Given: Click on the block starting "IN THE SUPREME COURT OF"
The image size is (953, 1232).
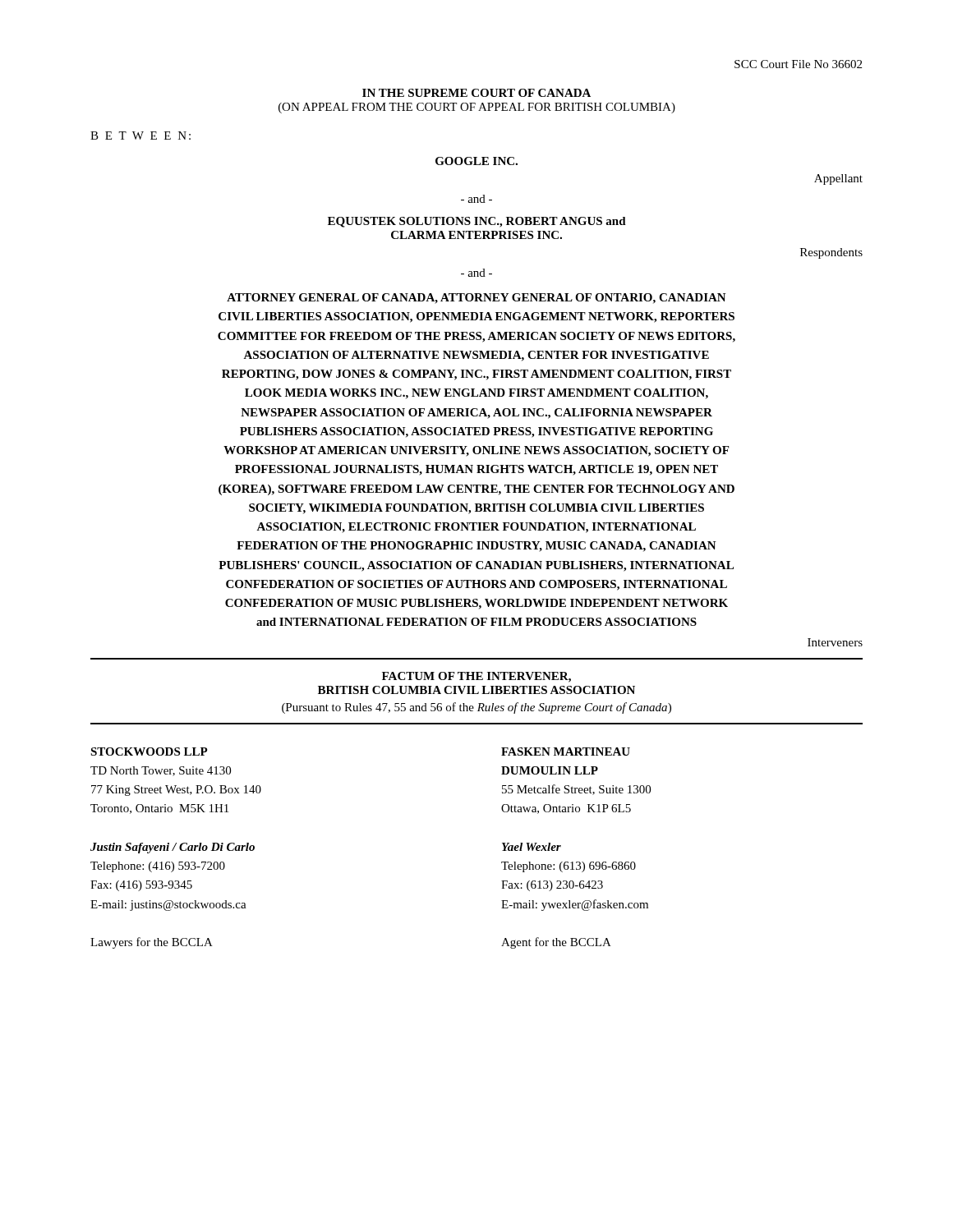Looking at the screenshot, I should pos(476,100).
